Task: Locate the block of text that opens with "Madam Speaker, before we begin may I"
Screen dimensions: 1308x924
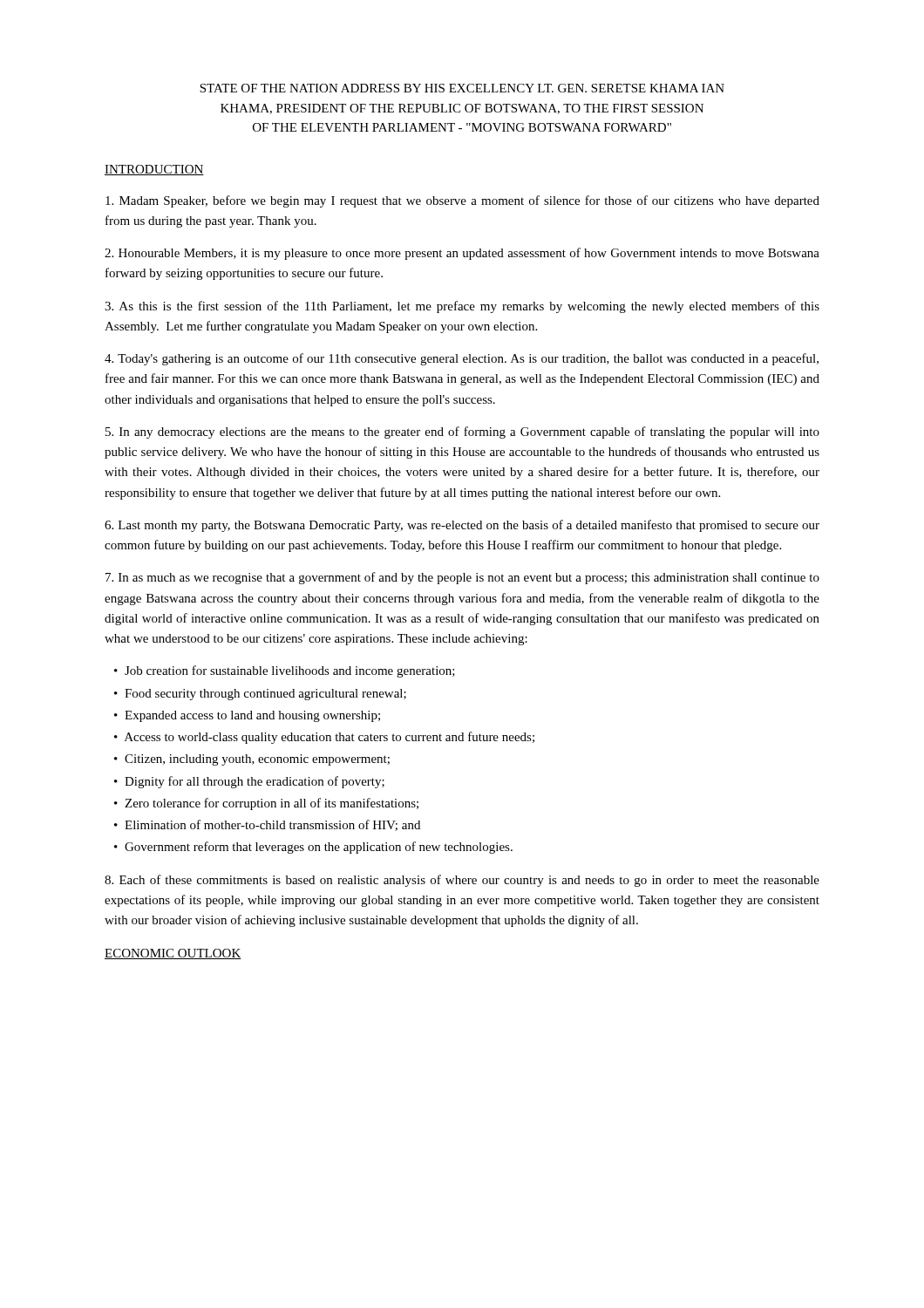Action: coord(462,210)
